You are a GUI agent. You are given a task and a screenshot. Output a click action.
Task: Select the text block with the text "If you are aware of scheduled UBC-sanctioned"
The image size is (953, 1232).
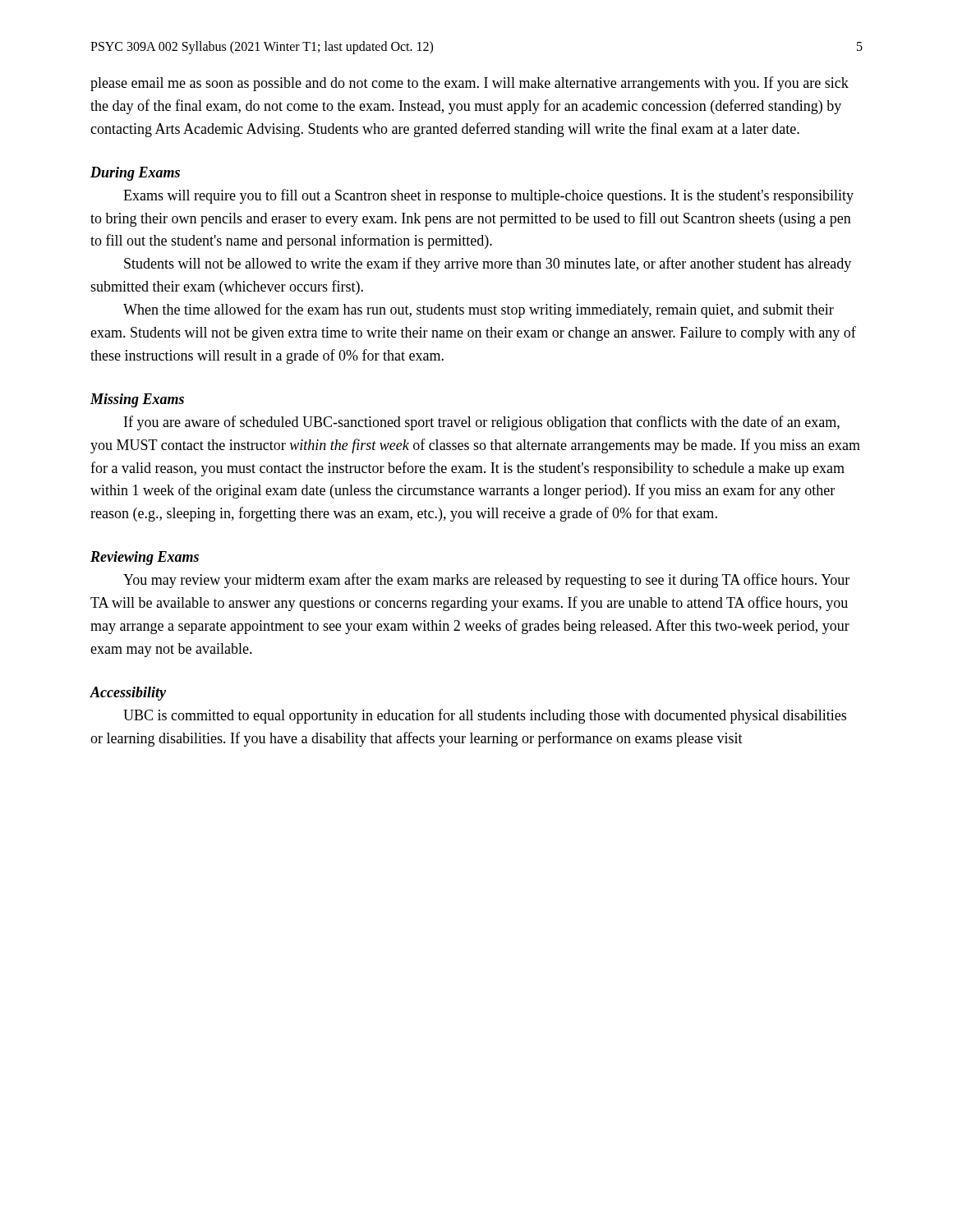coord(476,469)
